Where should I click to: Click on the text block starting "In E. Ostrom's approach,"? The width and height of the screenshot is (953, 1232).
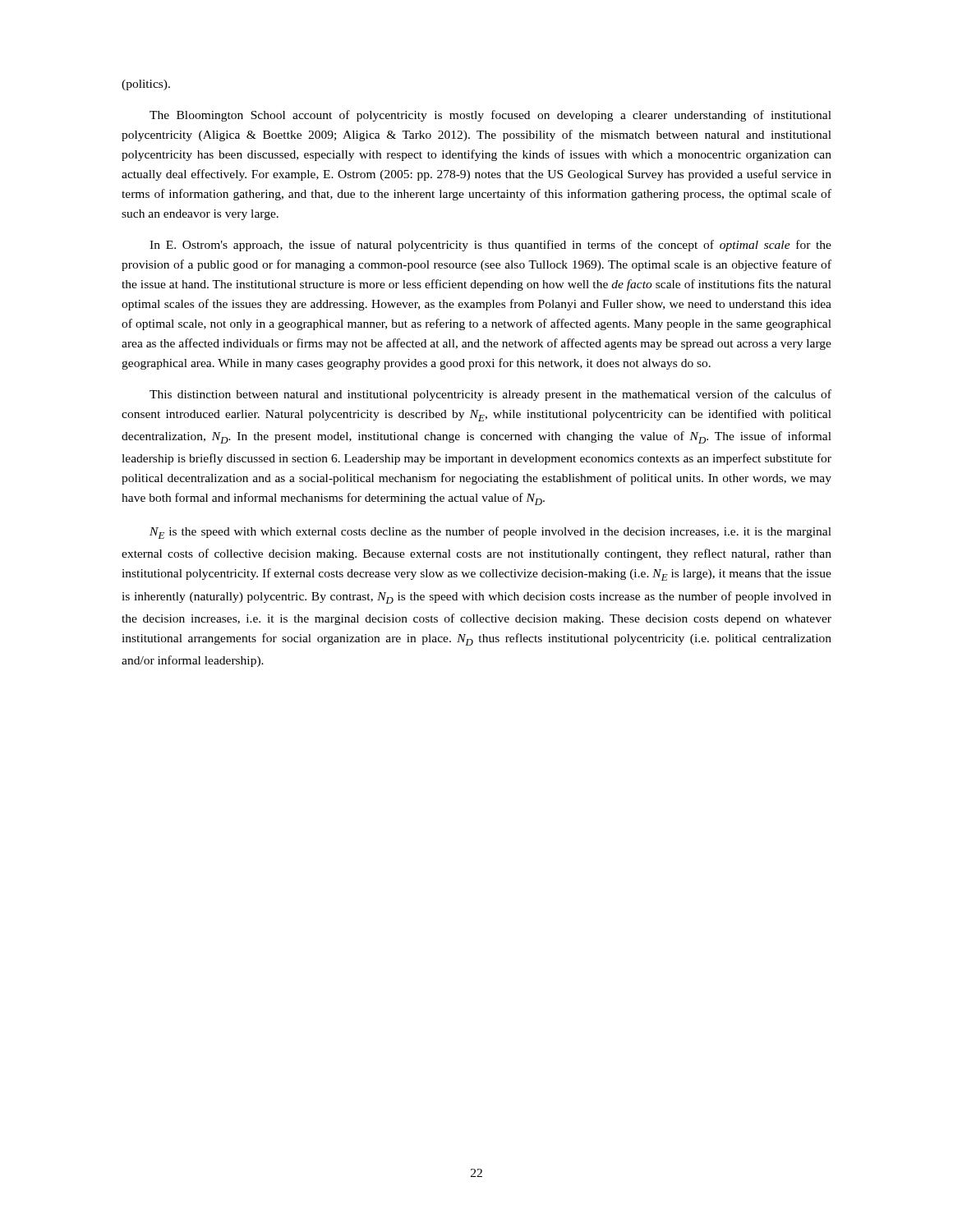tap(476, 304)
